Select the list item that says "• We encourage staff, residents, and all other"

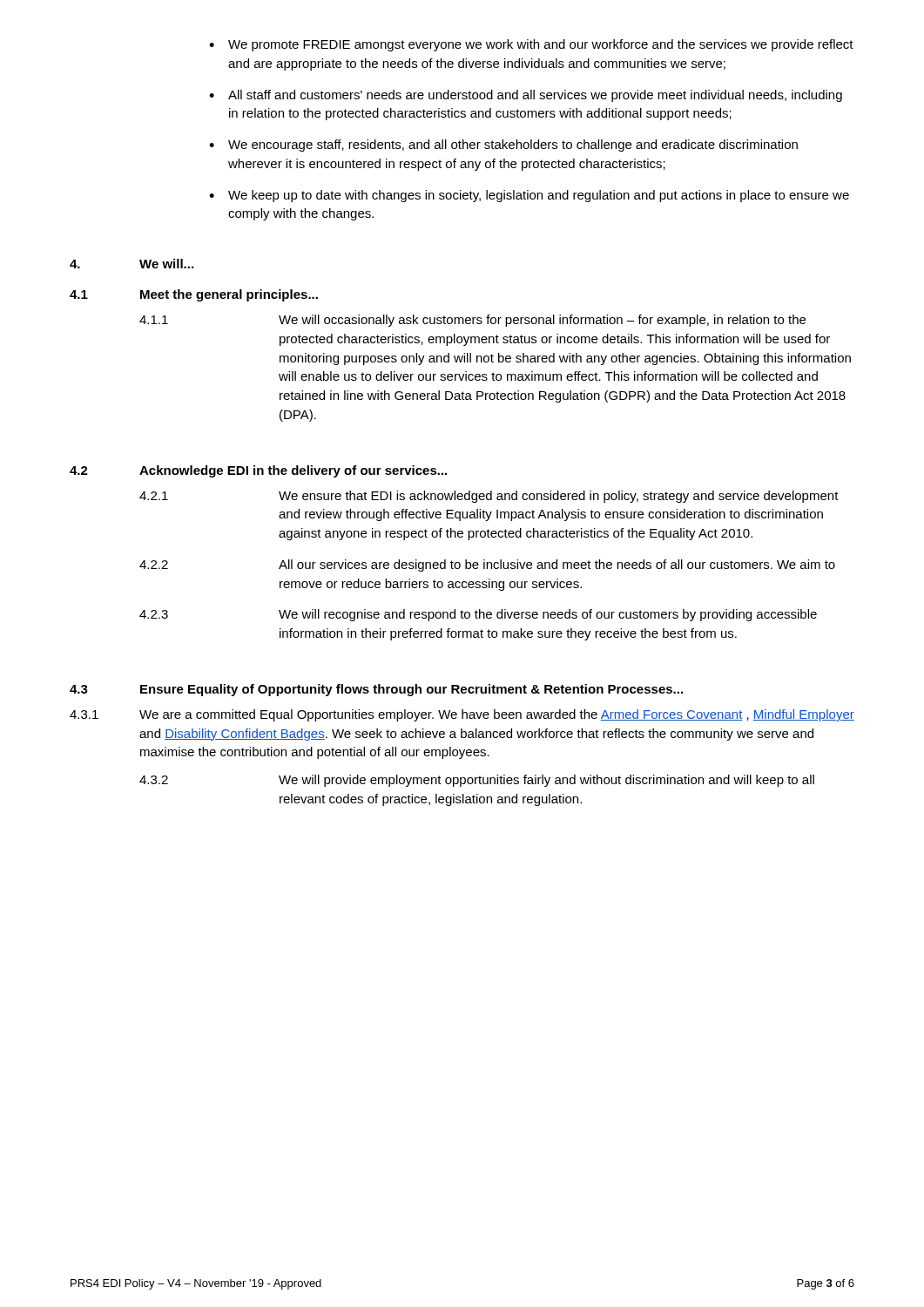pyautogui.click(x=532, y=154)
